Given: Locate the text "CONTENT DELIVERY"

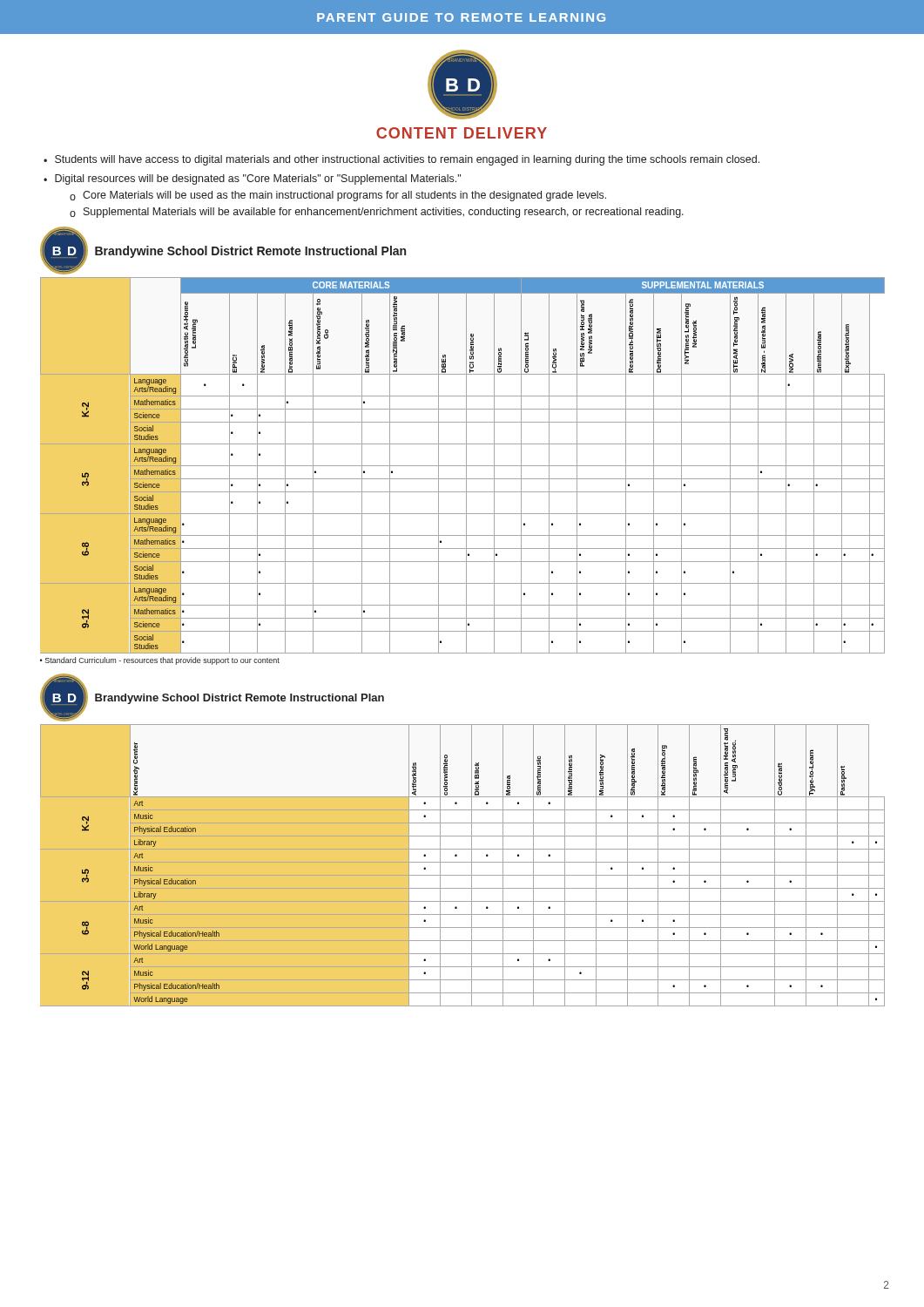Looking at the screenshot, I should coord(462,133).
